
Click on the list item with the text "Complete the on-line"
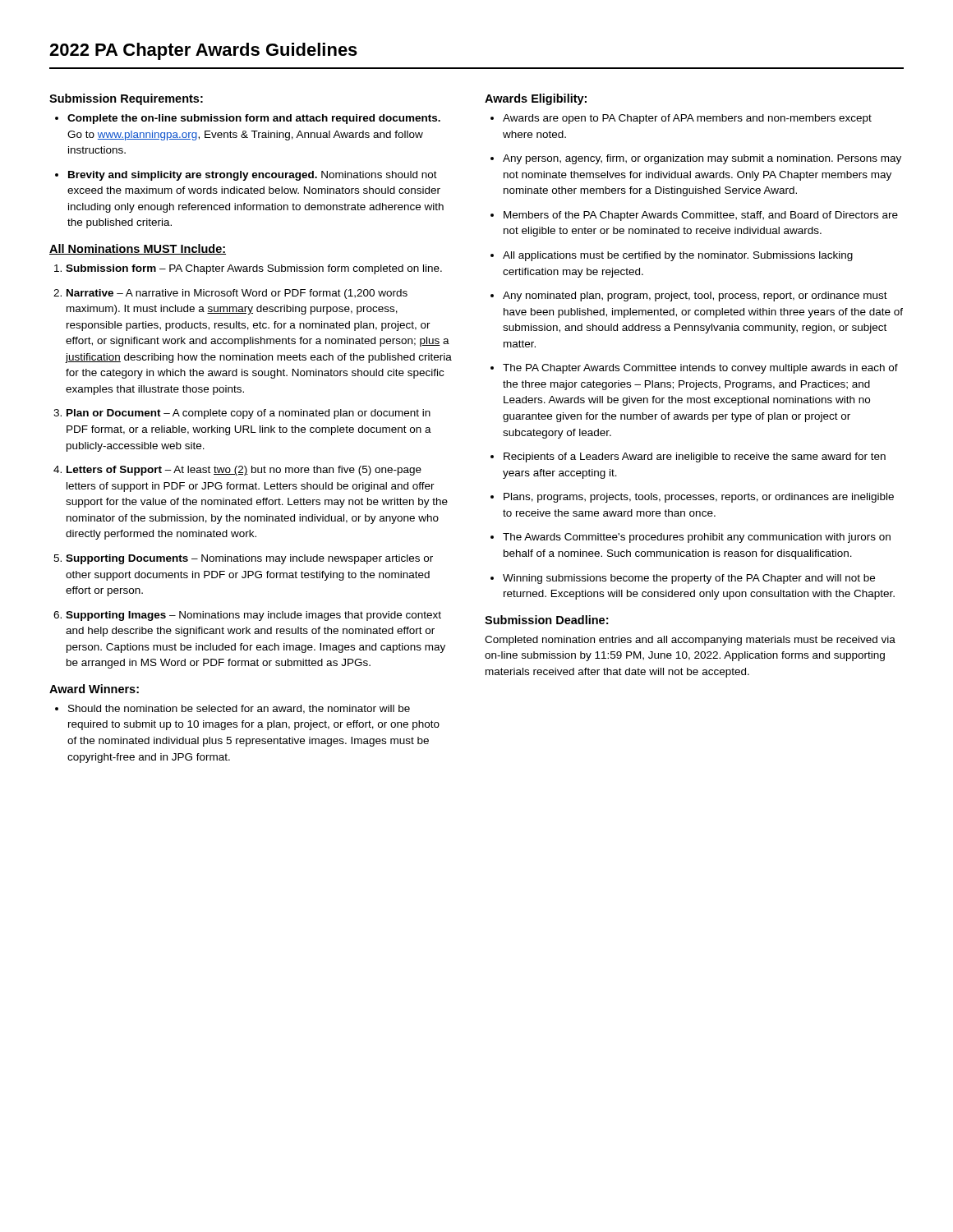254,134
